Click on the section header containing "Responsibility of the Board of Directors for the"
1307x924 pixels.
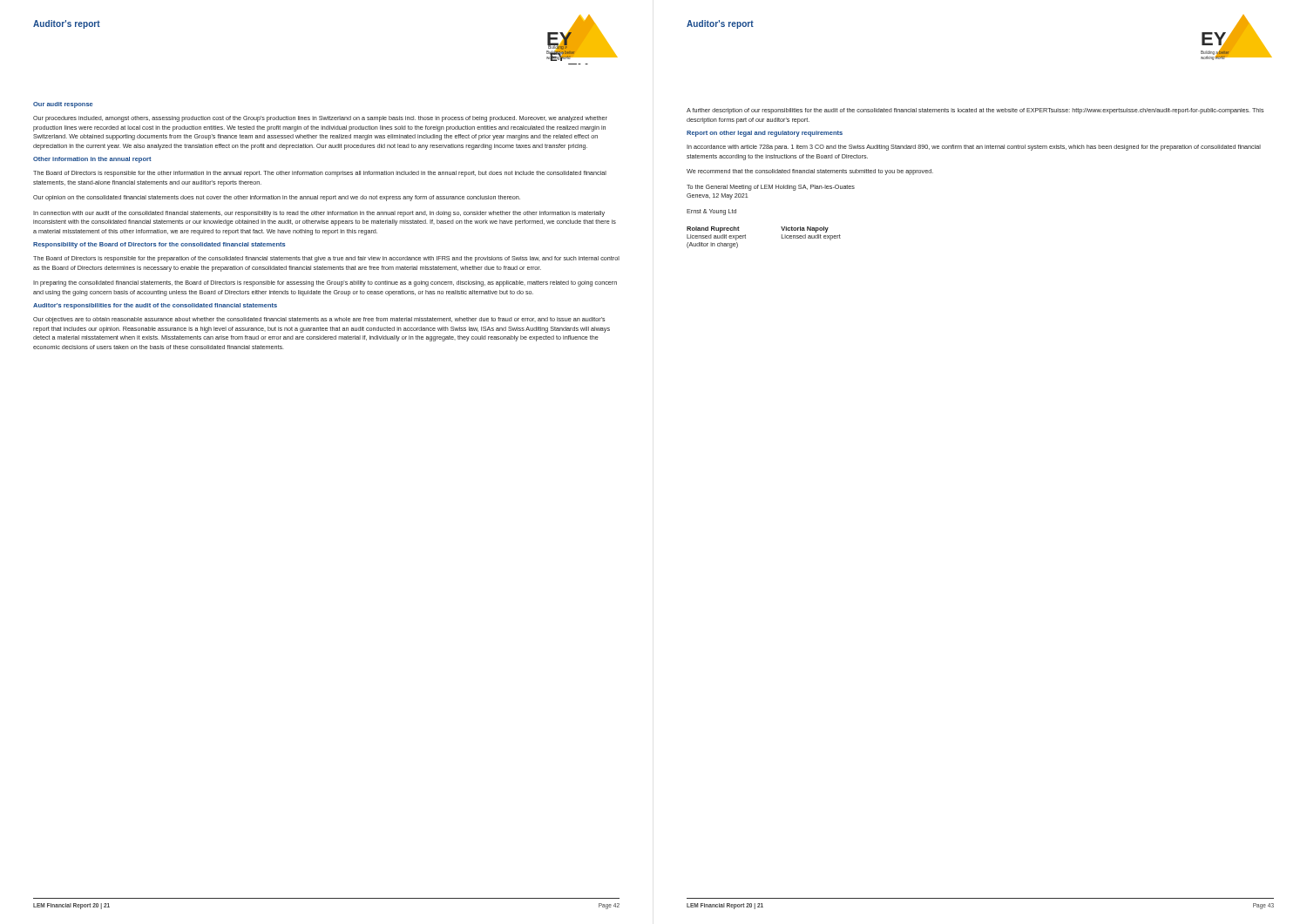click(326, 244)
